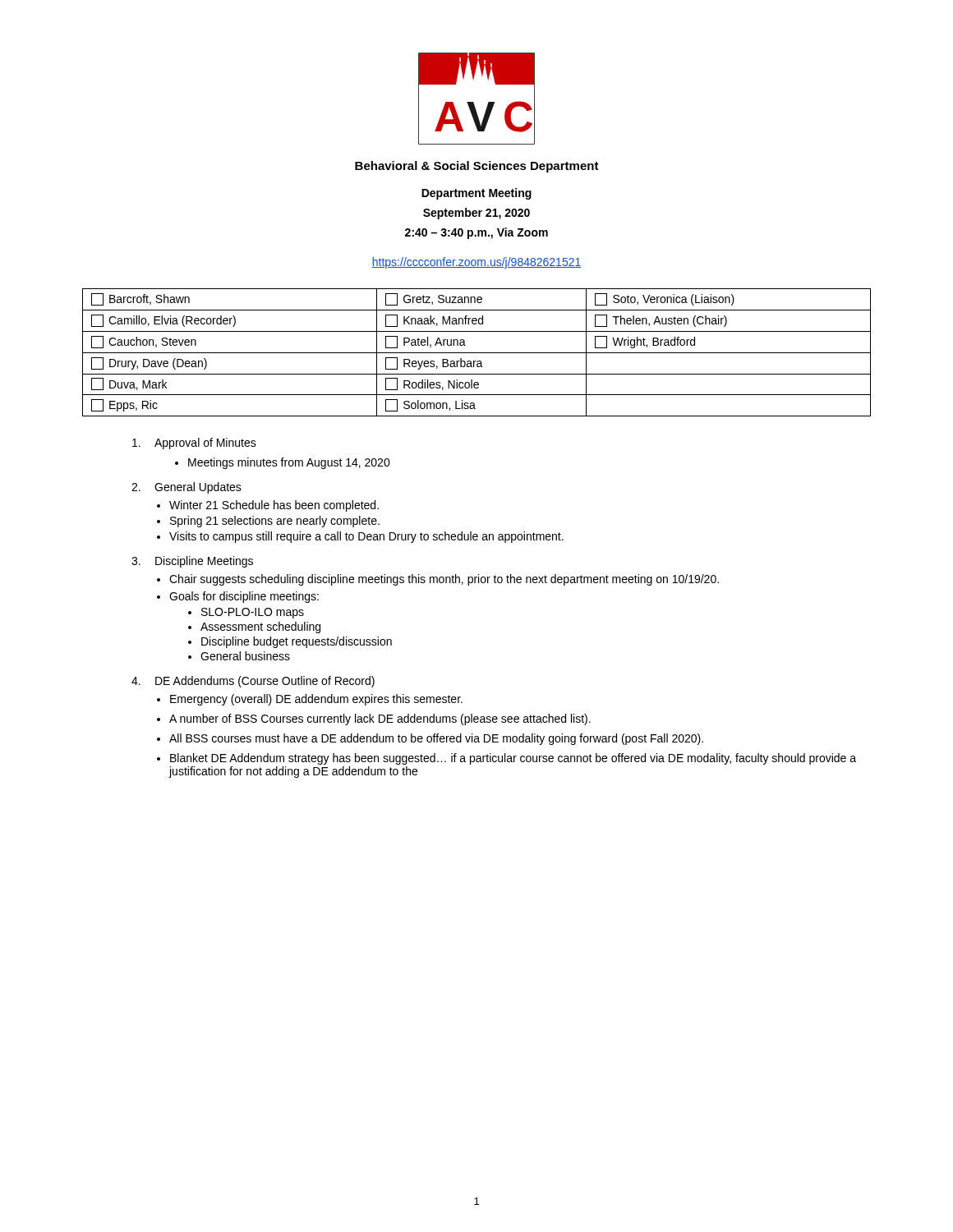Screen dimensions: 1232x953
Task: Find the list item with the text "Spring 21 selections are nearly complete."
Action: coord(275,521)
